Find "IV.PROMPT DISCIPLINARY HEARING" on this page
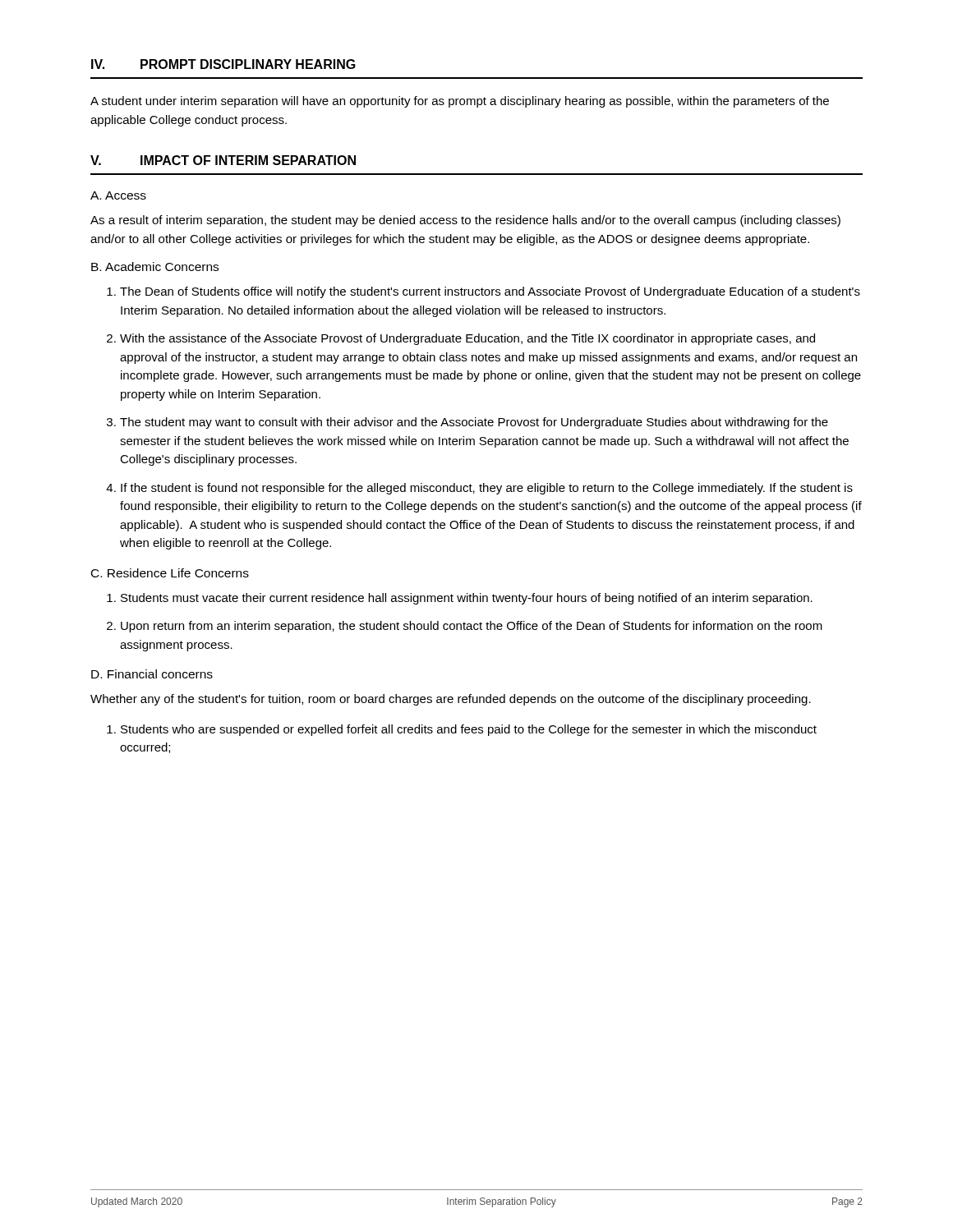953x1232 pixels. (x=476, y=68)
